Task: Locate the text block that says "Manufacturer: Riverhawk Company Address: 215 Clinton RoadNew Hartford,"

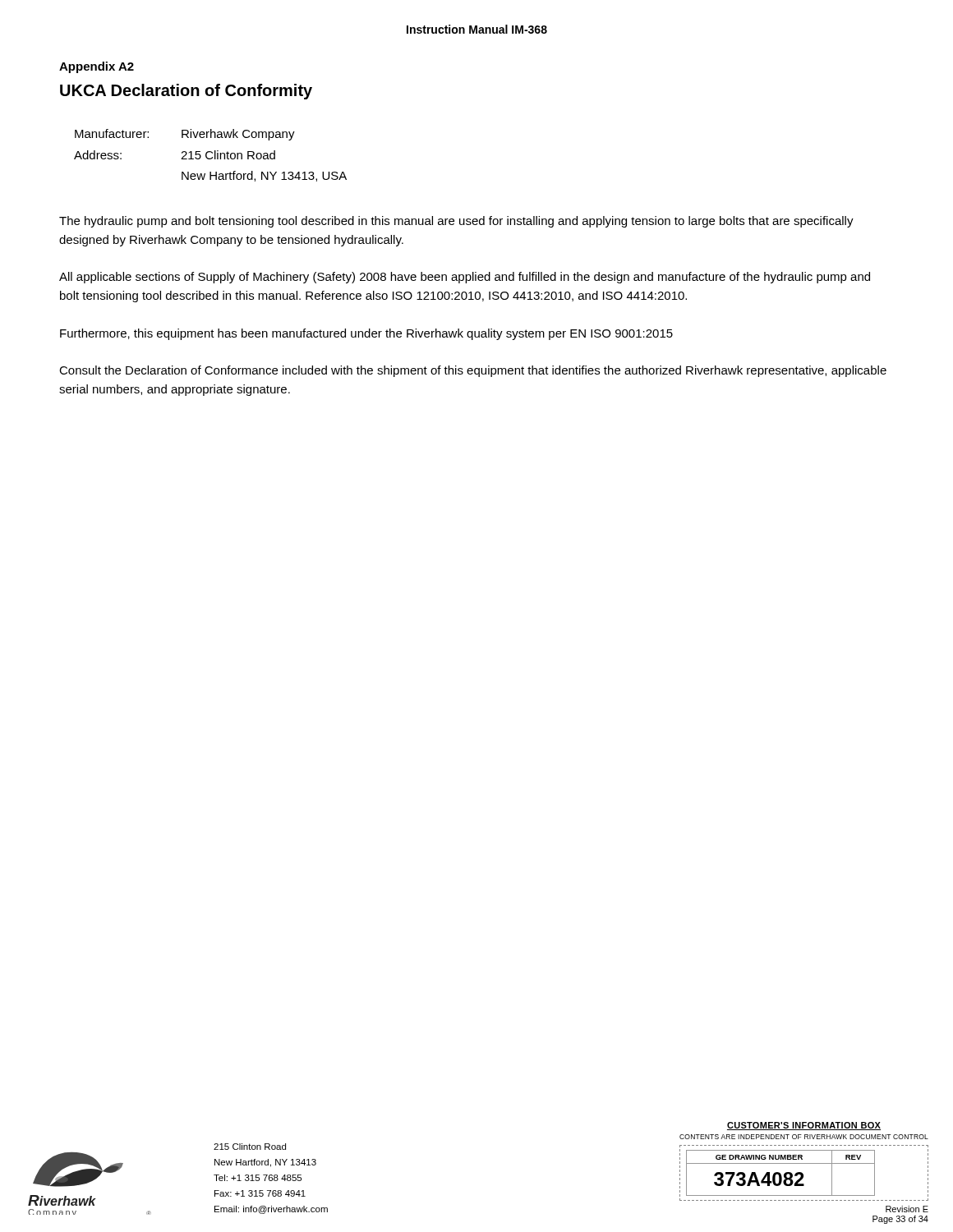Action: 185,135
